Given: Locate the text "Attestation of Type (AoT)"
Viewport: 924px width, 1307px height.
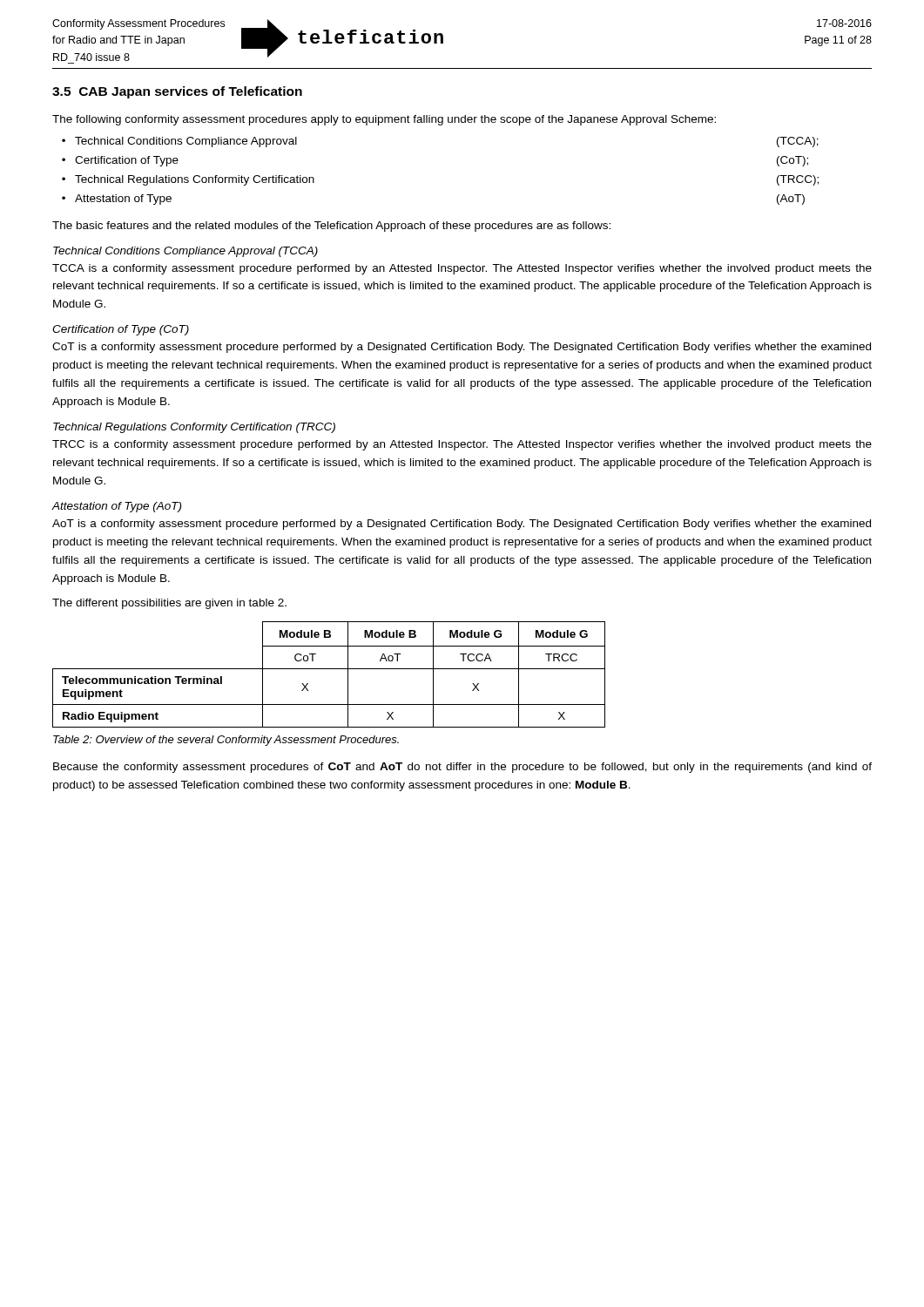Looking at the screenshot, I should pos(117,506).
